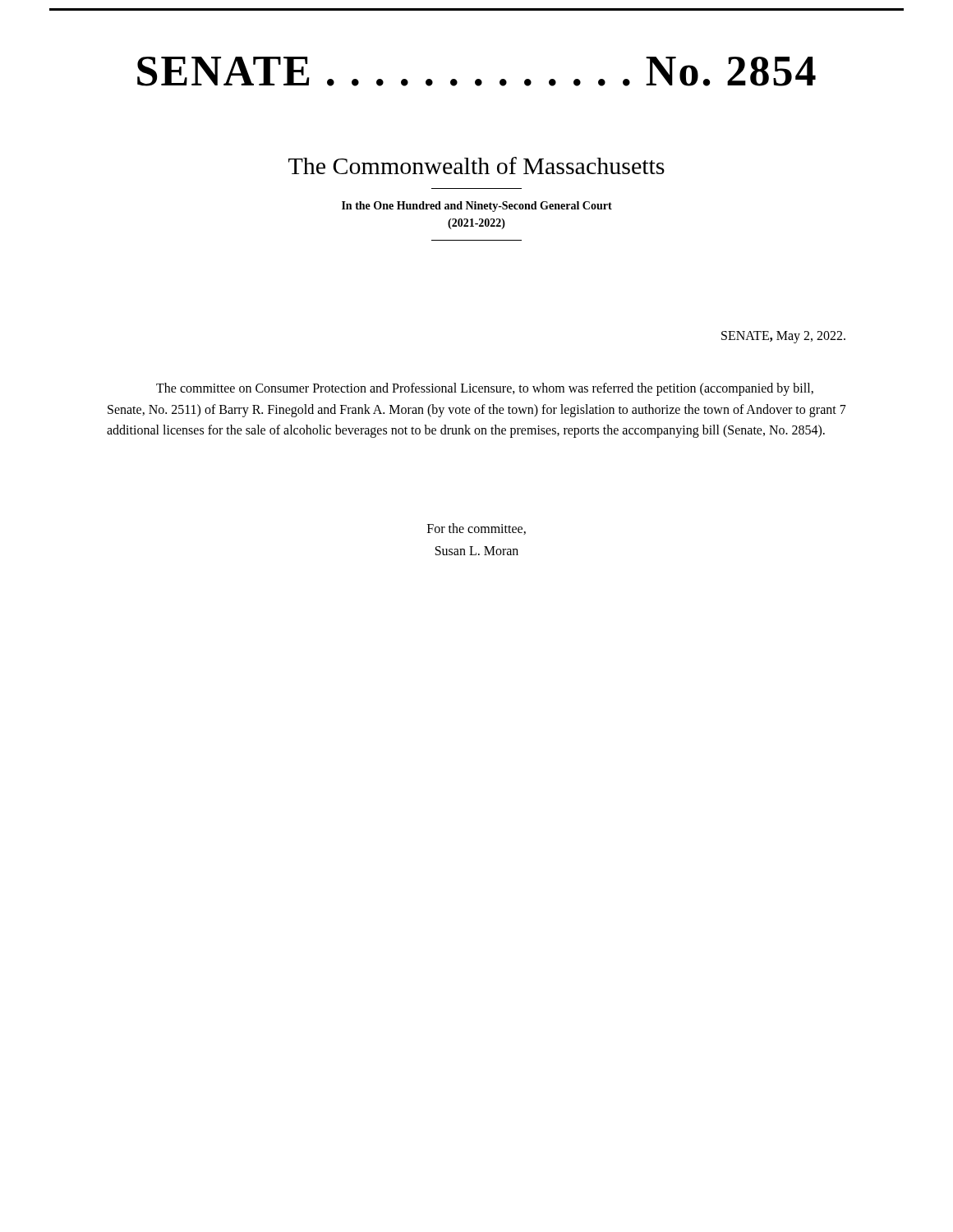Find the passage starting "The Commonwealth of Massachusetts In"

[x=476, y=196]
